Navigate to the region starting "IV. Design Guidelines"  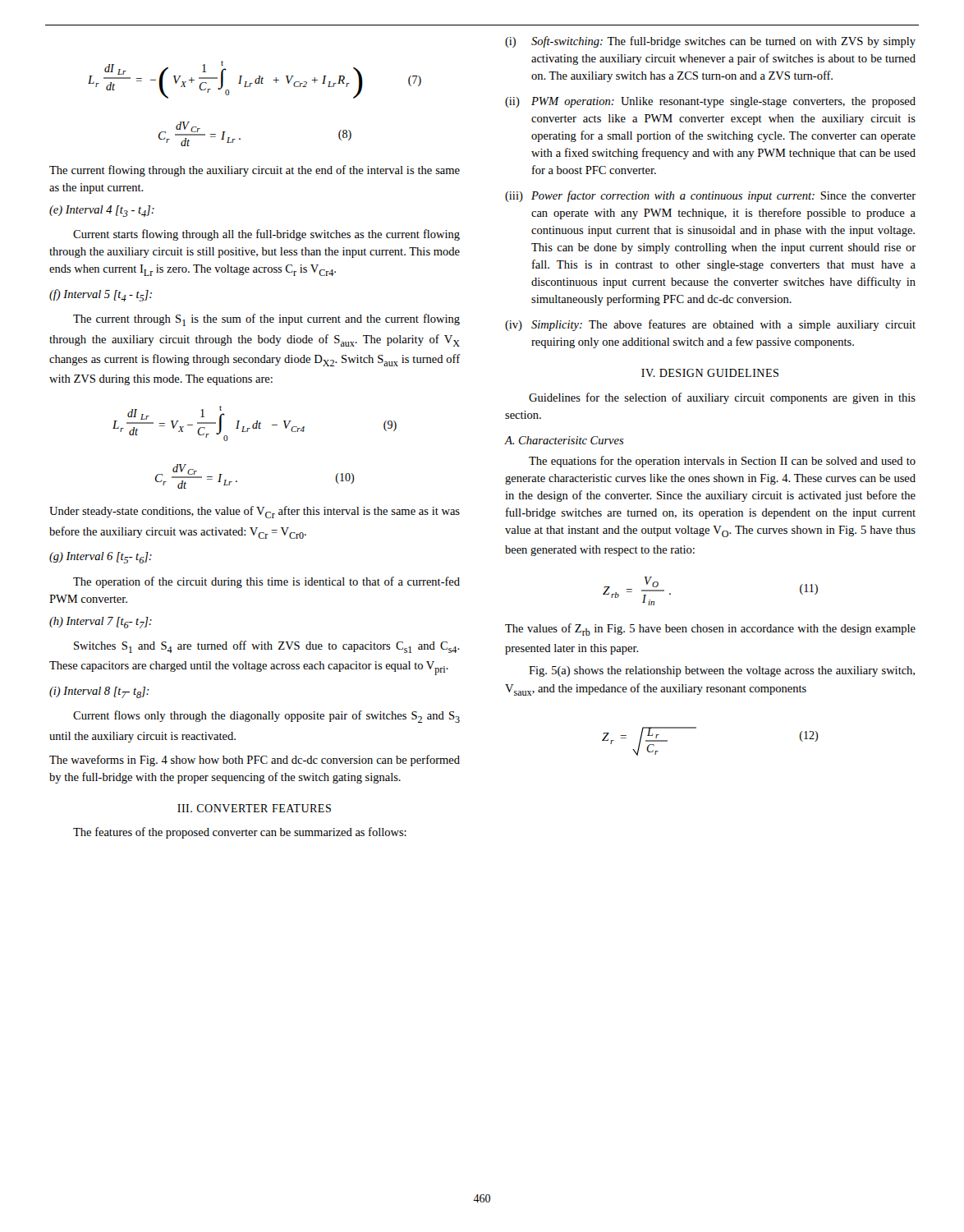(710, 374)
